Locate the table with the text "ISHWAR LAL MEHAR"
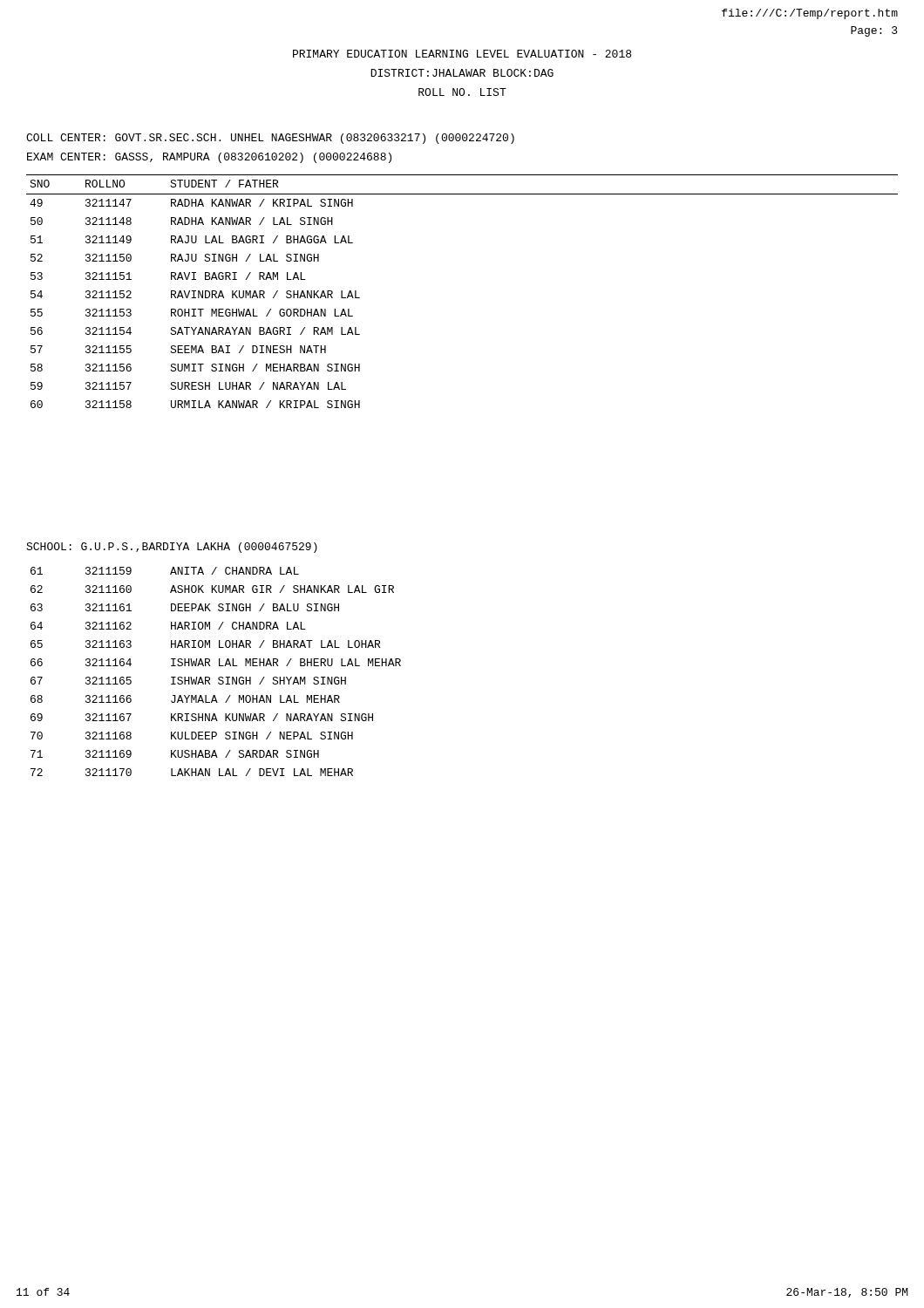924x1308 pixels. 462,672
